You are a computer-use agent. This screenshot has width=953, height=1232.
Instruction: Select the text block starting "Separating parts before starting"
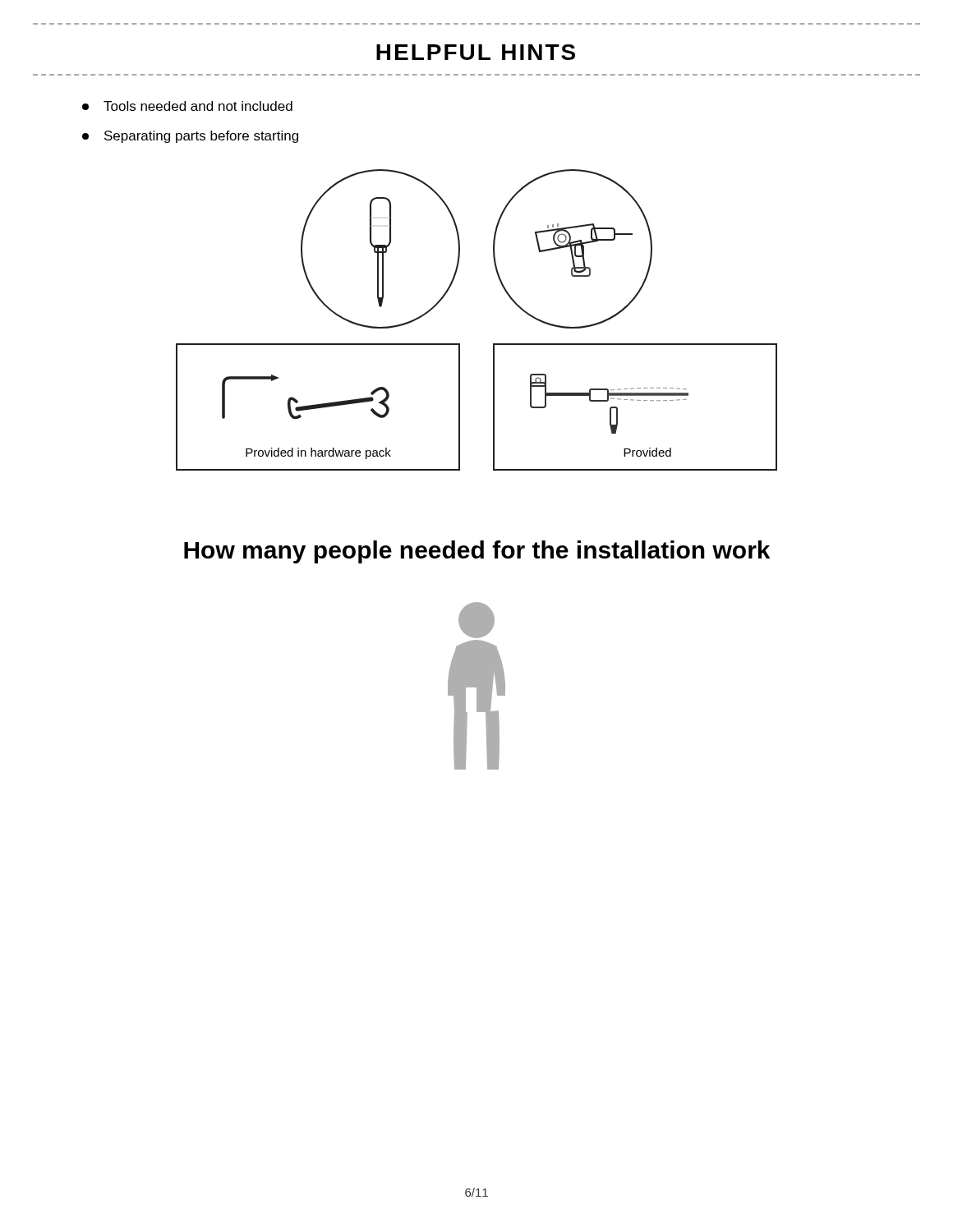(191, 136)
